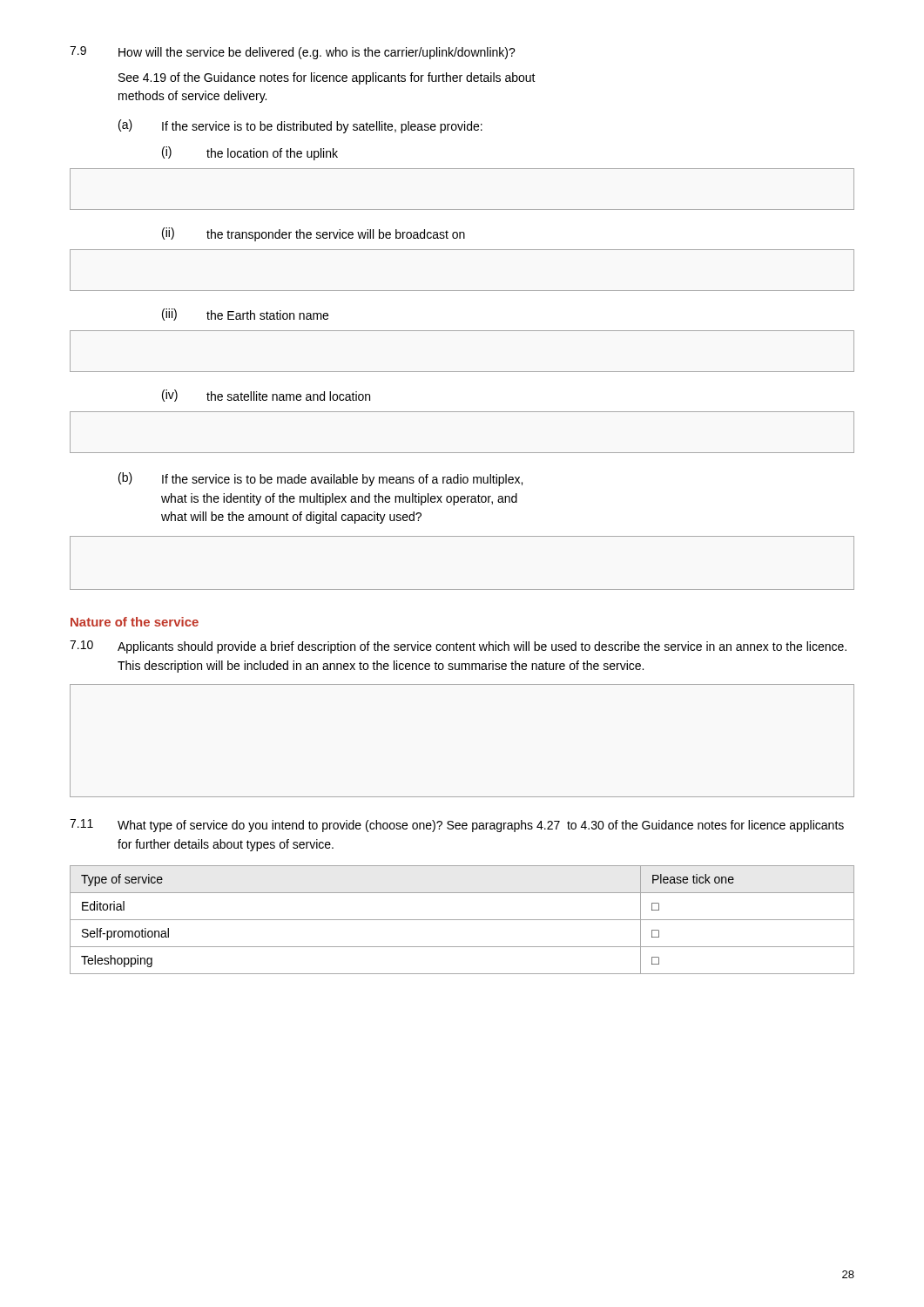Image resolution: width=924 pixels, height=1307 pixels.
Task: Find the element starting "7.9 How will"
Action: (x=462, y=53)
